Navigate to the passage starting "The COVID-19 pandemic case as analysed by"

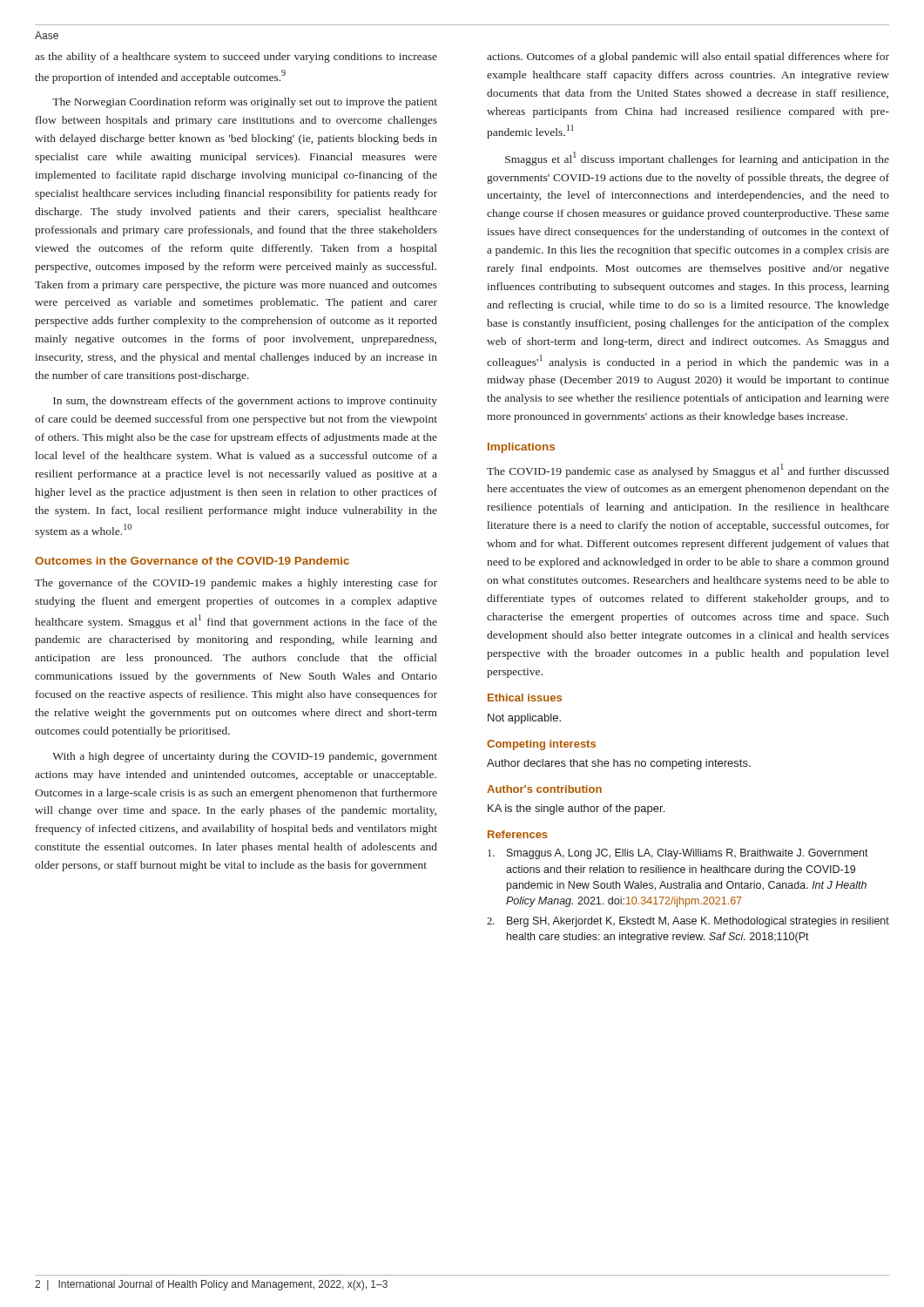[x=688, y=570]
